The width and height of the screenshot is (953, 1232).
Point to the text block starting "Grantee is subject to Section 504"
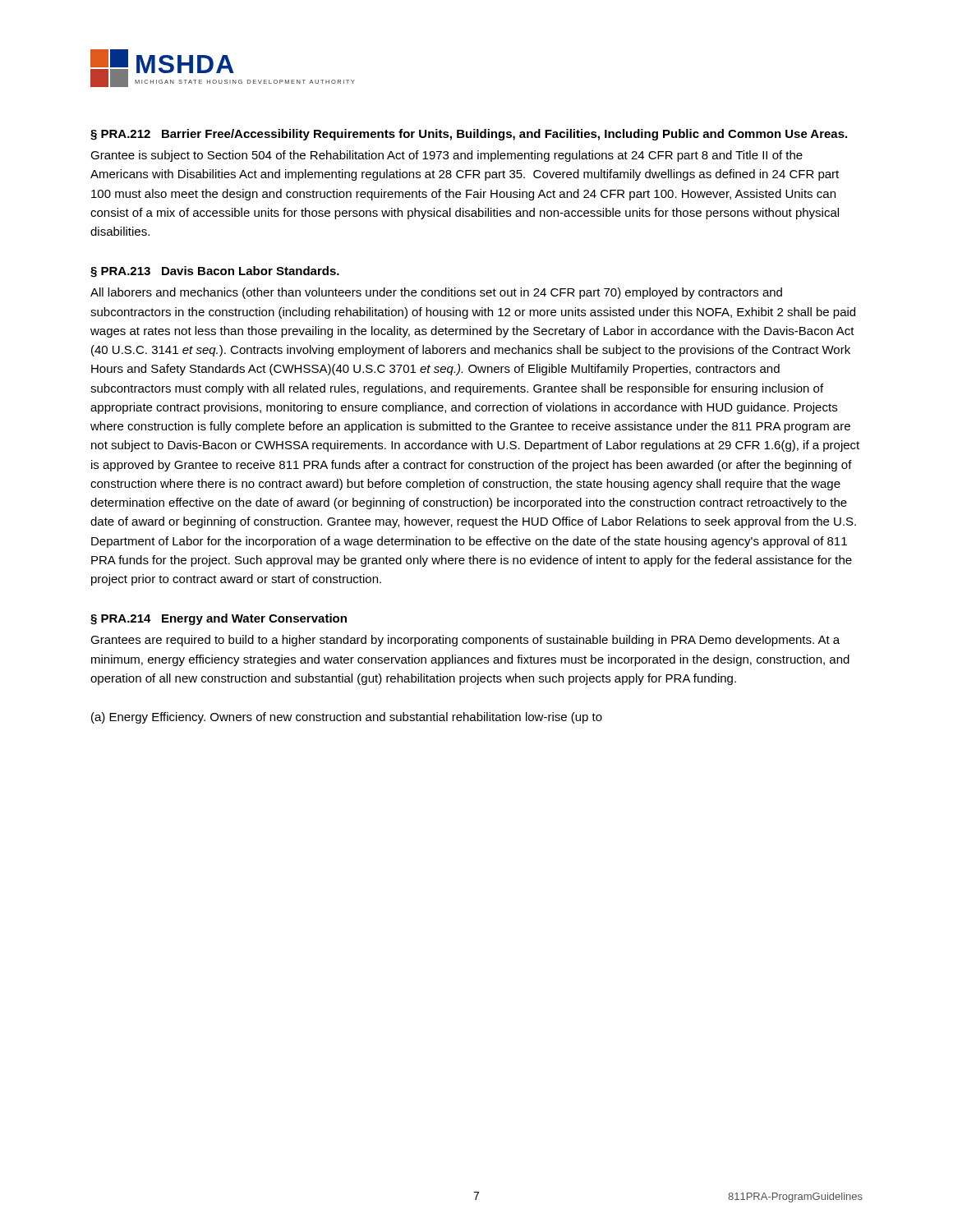coord(465,193)
